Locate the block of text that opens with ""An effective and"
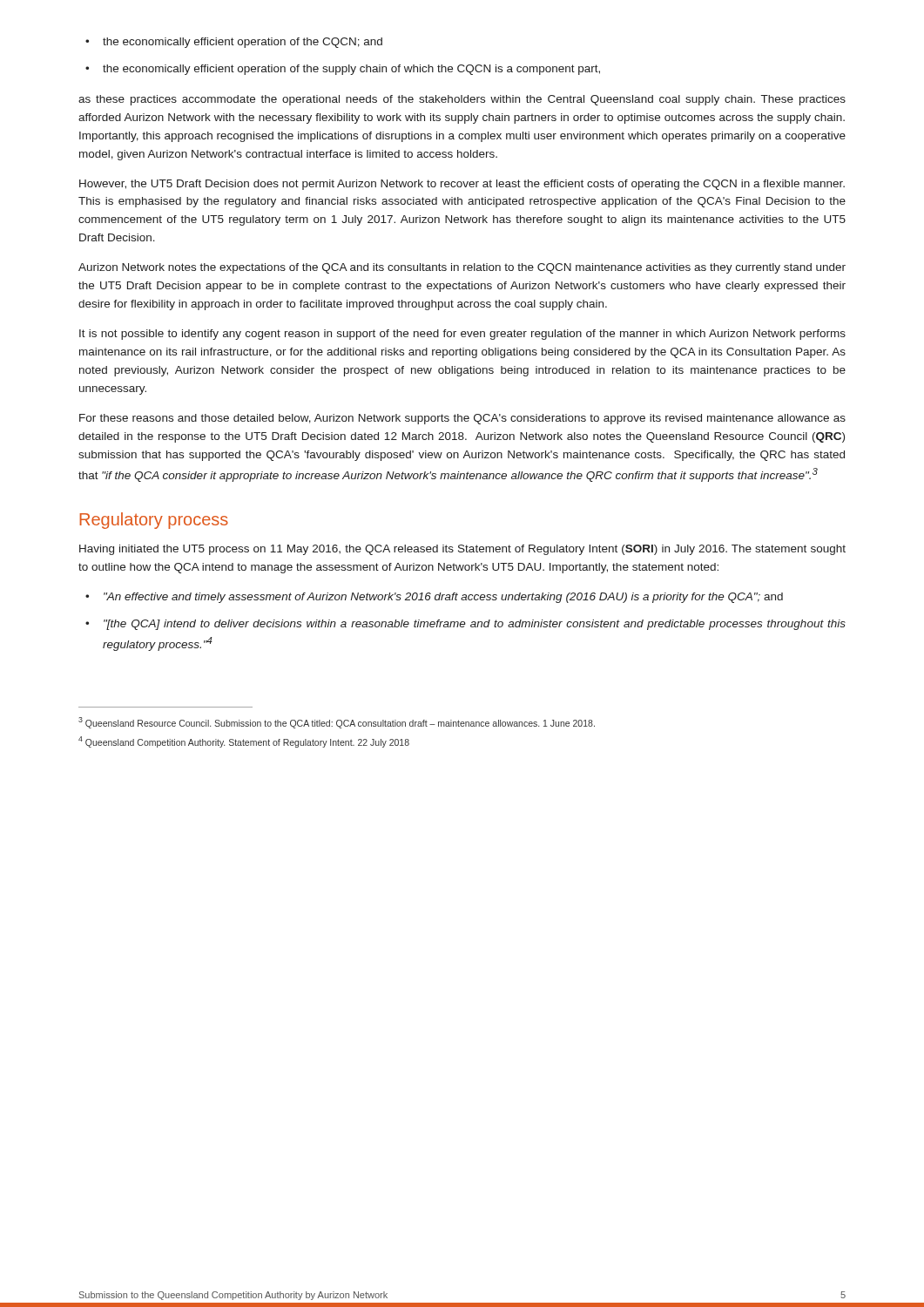This screenshot has height=1307, width=924. click(x=443, y=596)
